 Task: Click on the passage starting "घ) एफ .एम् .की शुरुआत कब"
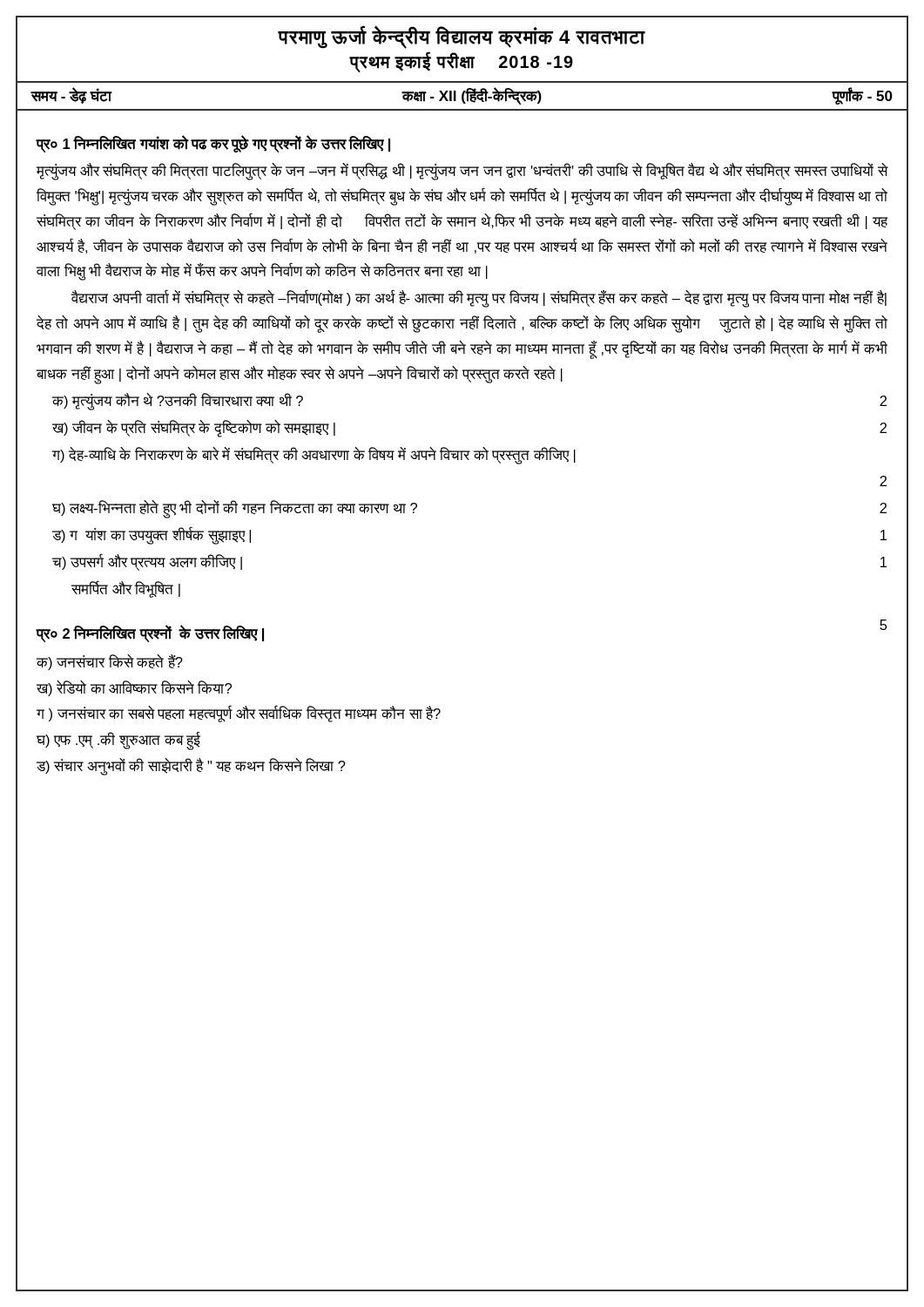[x=119, y=740]
